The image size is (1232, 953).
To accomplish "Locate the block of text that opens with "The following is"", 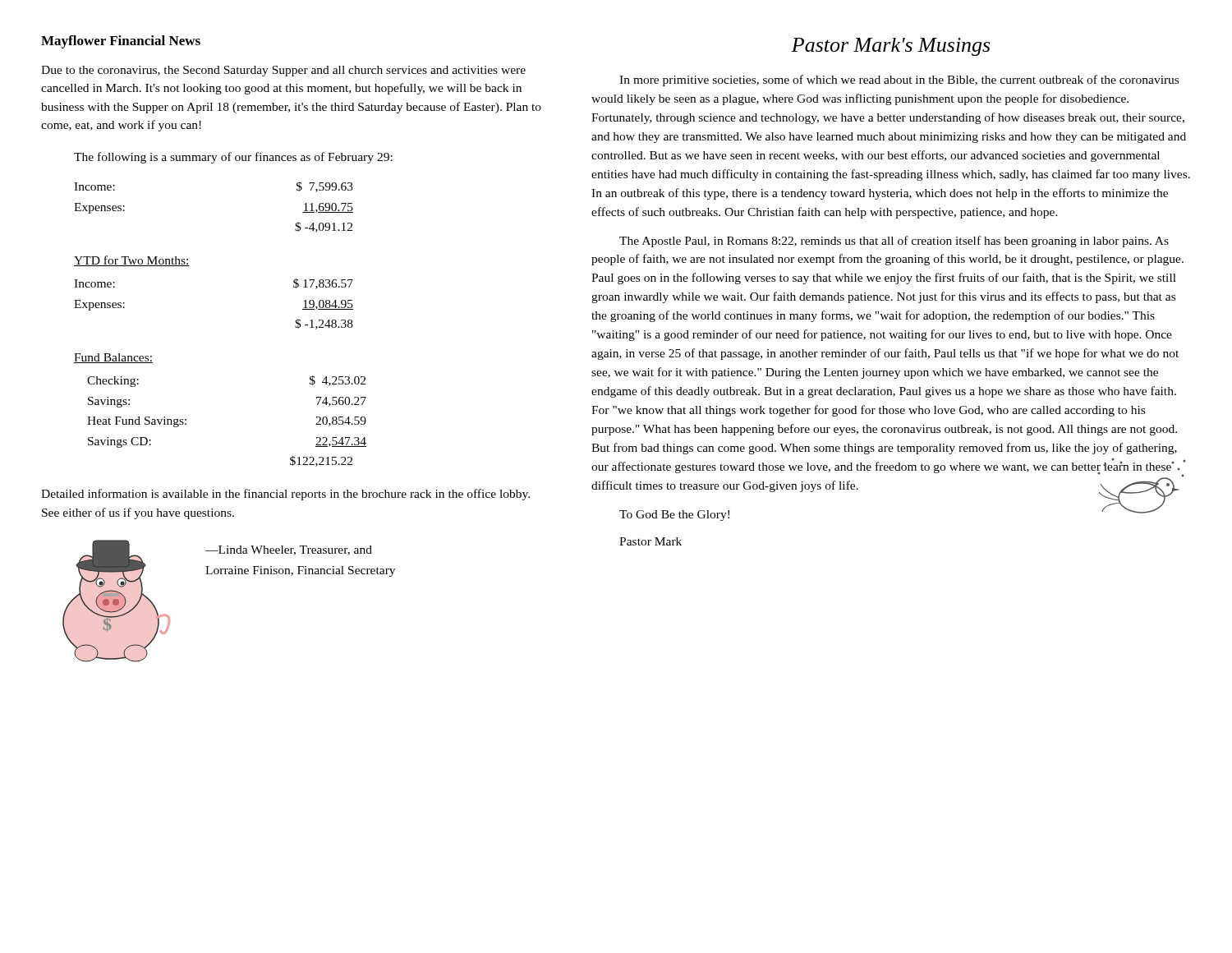I will 234,156.
